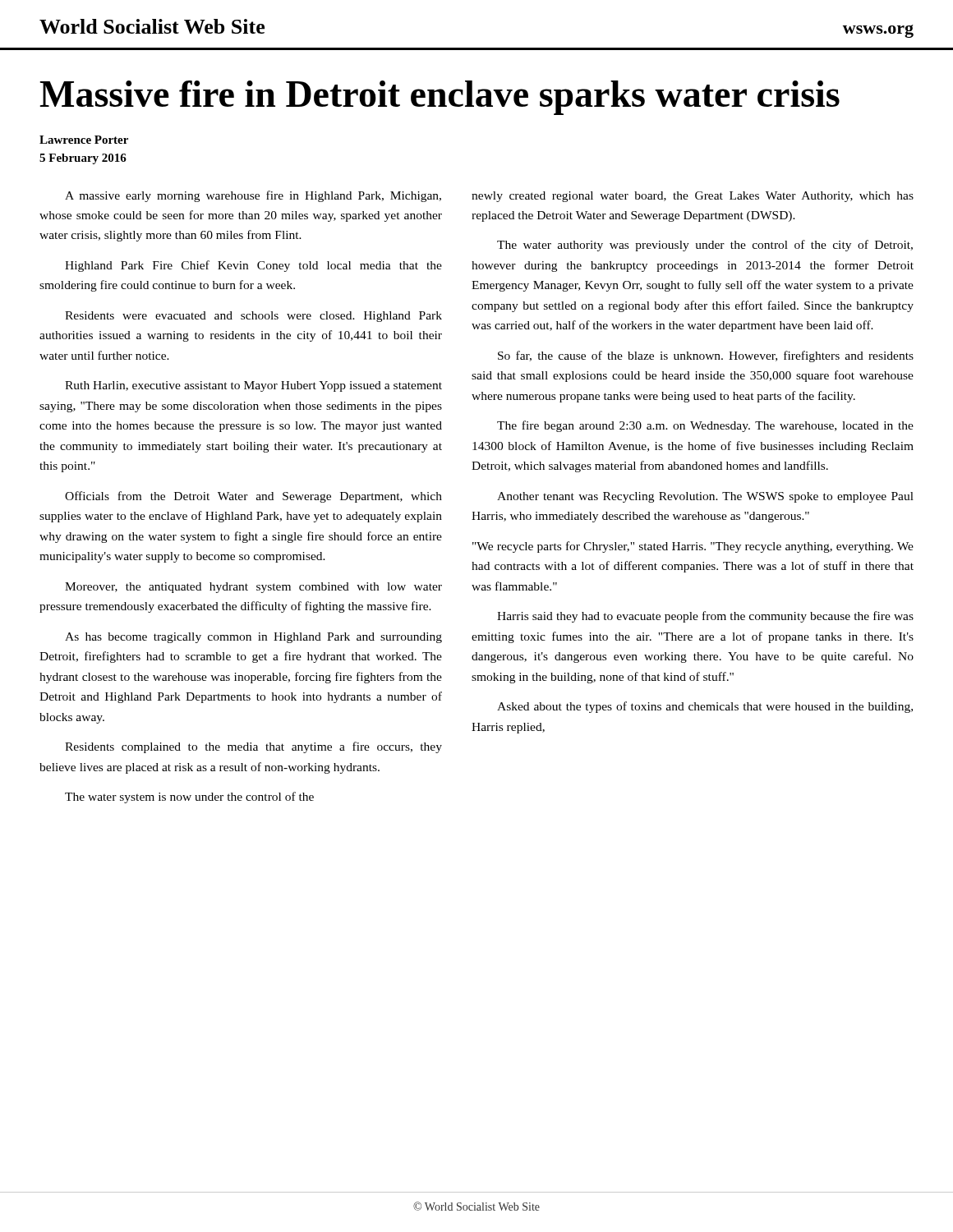Navigate to the region starting "Lawrence Porter 5 February 2016"
Screen dimensions: 1232x953
[x=84, y=140]
